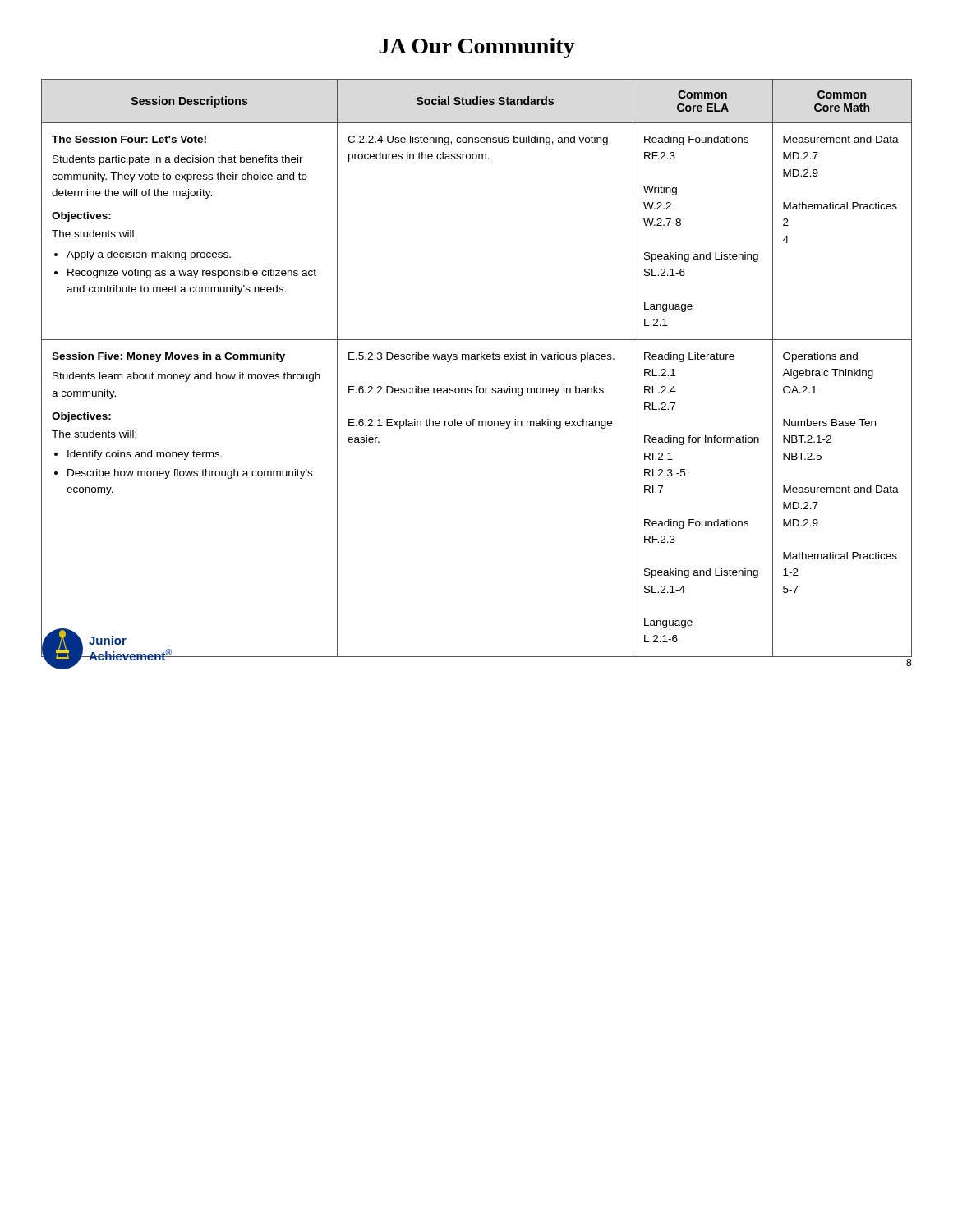Click on the title that reads "JA Our Community"
Viewport: 953px width, 1232px height.
click(476, 46)
